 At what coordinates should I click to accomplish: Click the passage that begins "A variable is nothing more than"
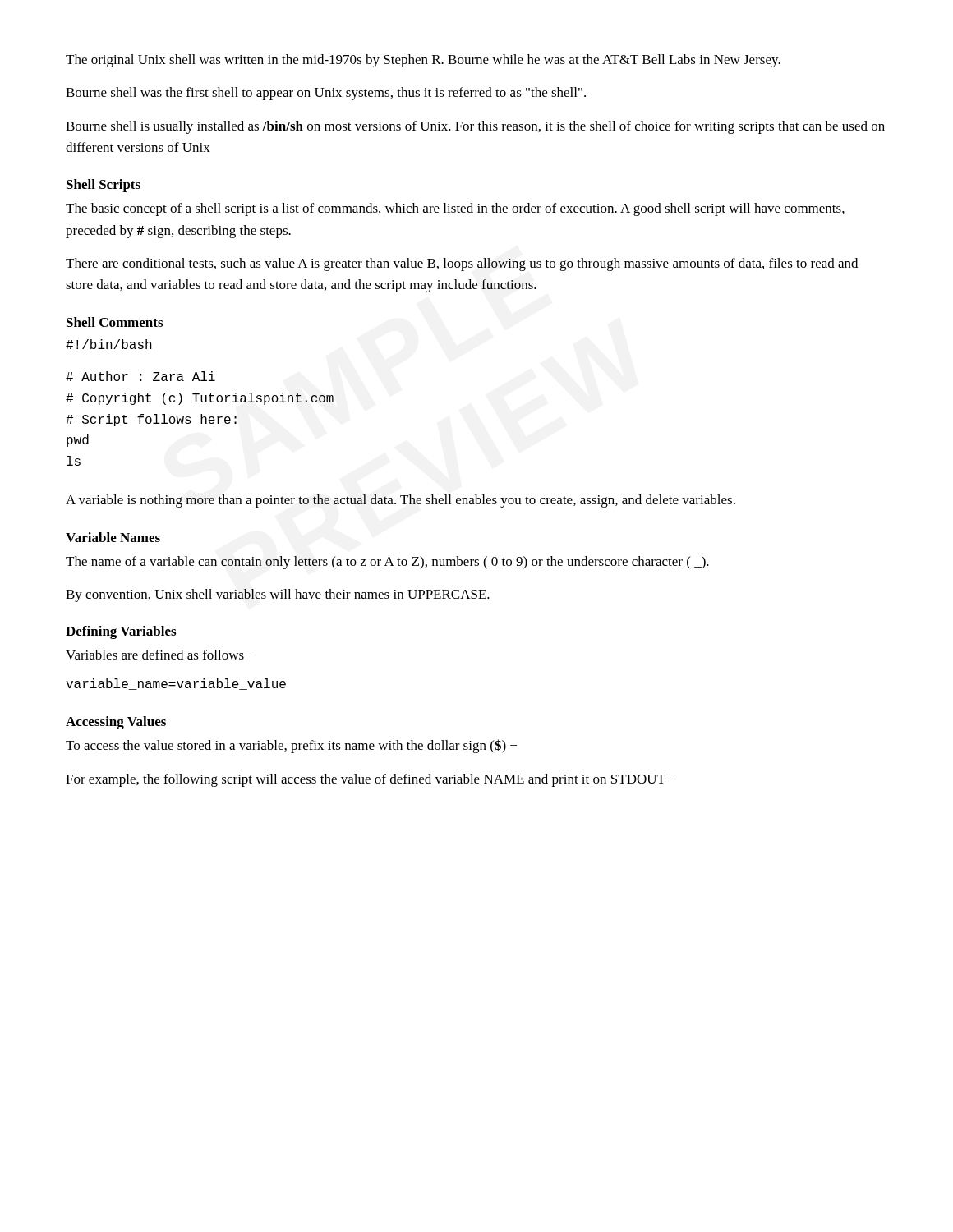(401, 500)
